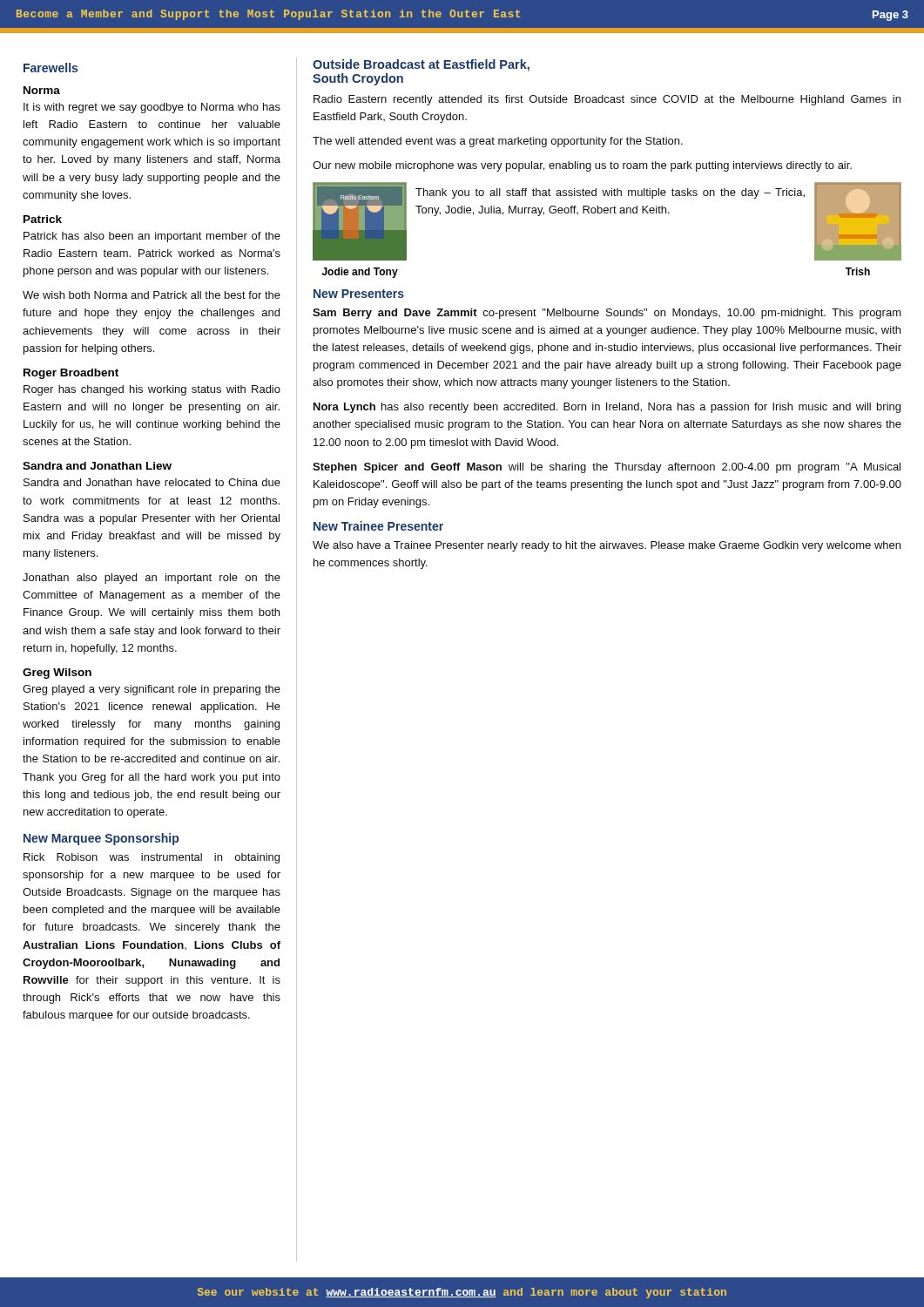Find the text starting "New Trainee Presenter"

(378, 526)
